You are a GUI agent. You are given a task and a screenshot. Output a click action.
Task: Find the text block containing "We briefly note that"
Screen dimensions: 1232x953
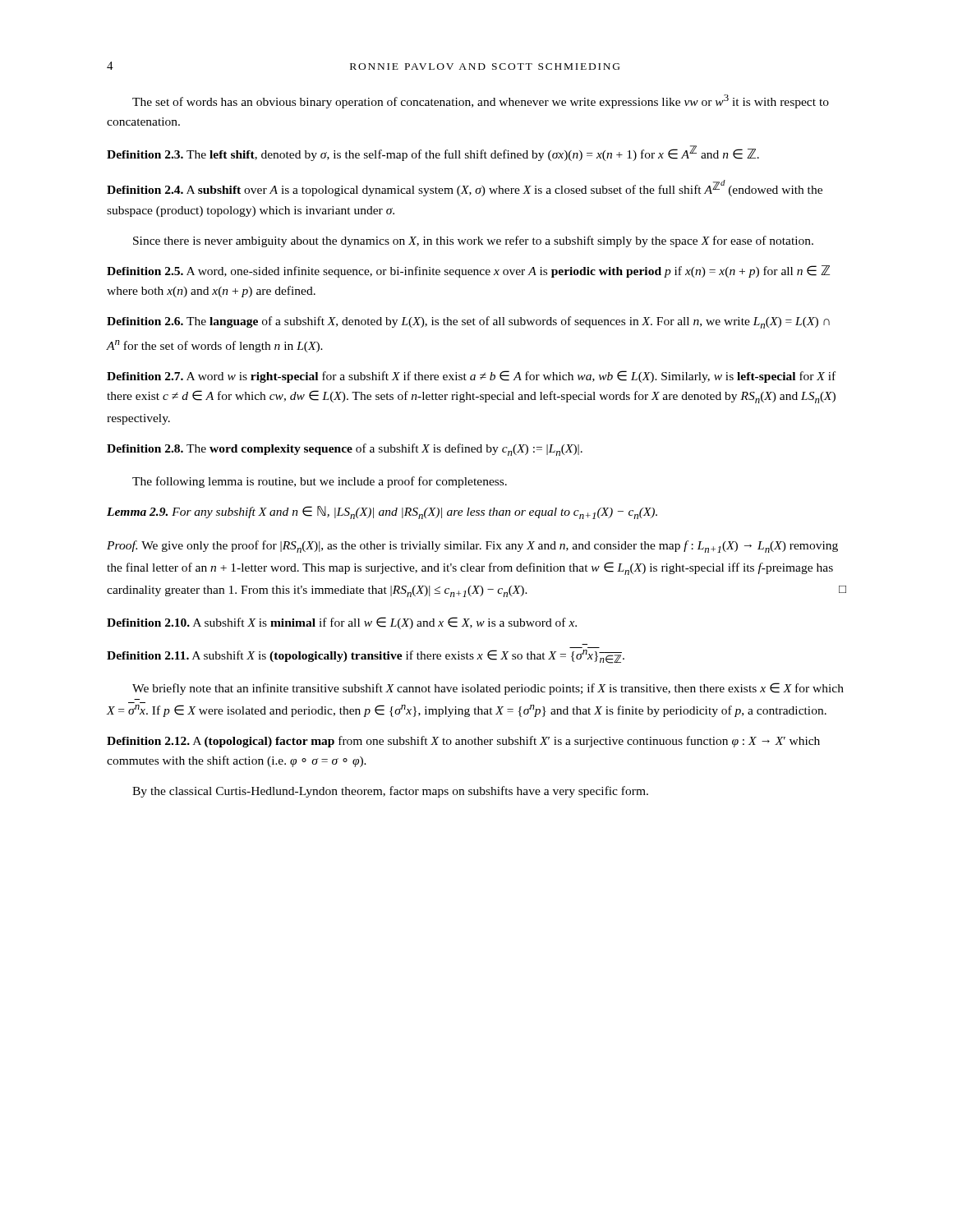[475, 699]
